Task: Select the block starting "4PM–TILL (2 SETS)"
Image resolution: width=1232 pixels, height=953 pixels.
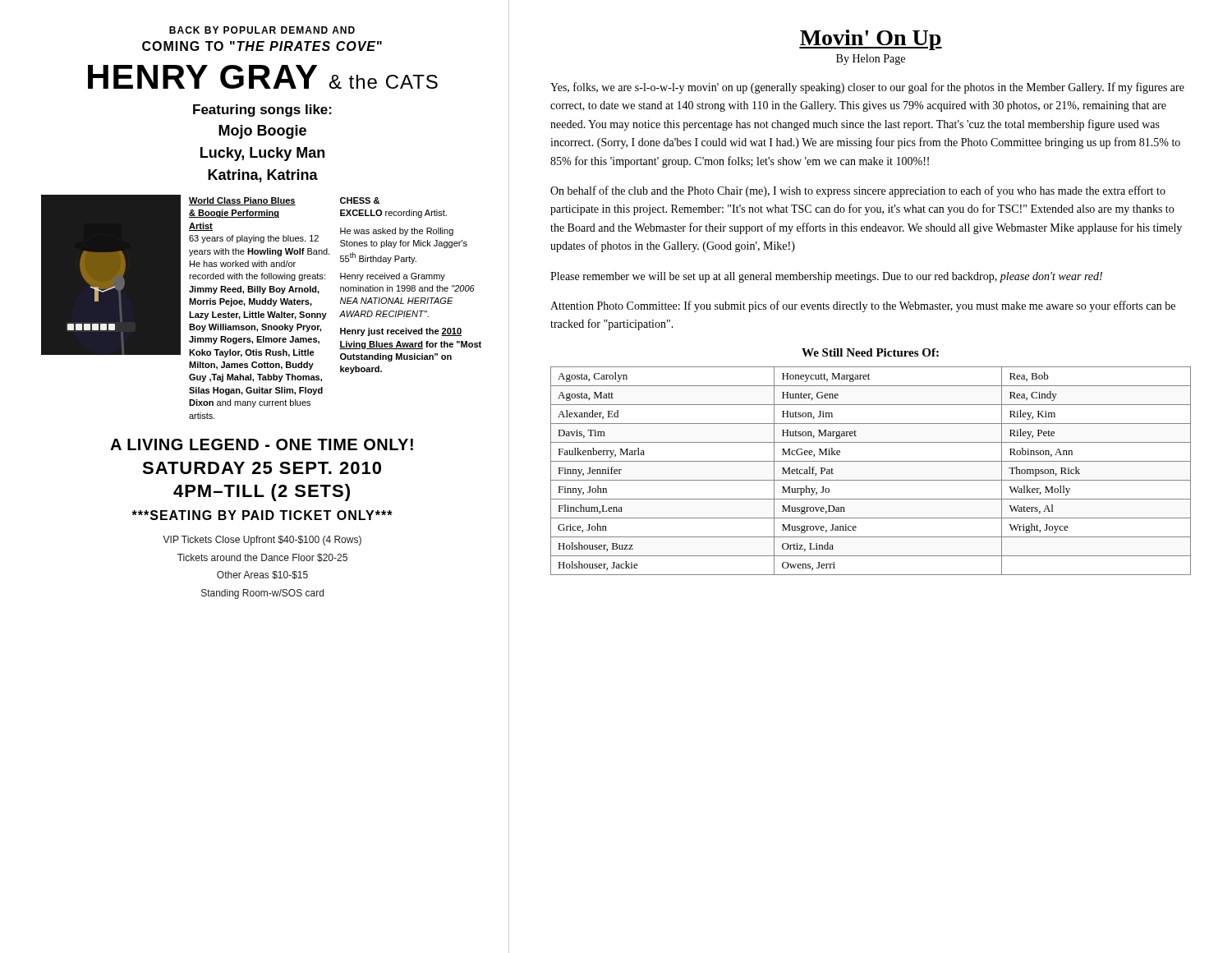Action: 262,491
